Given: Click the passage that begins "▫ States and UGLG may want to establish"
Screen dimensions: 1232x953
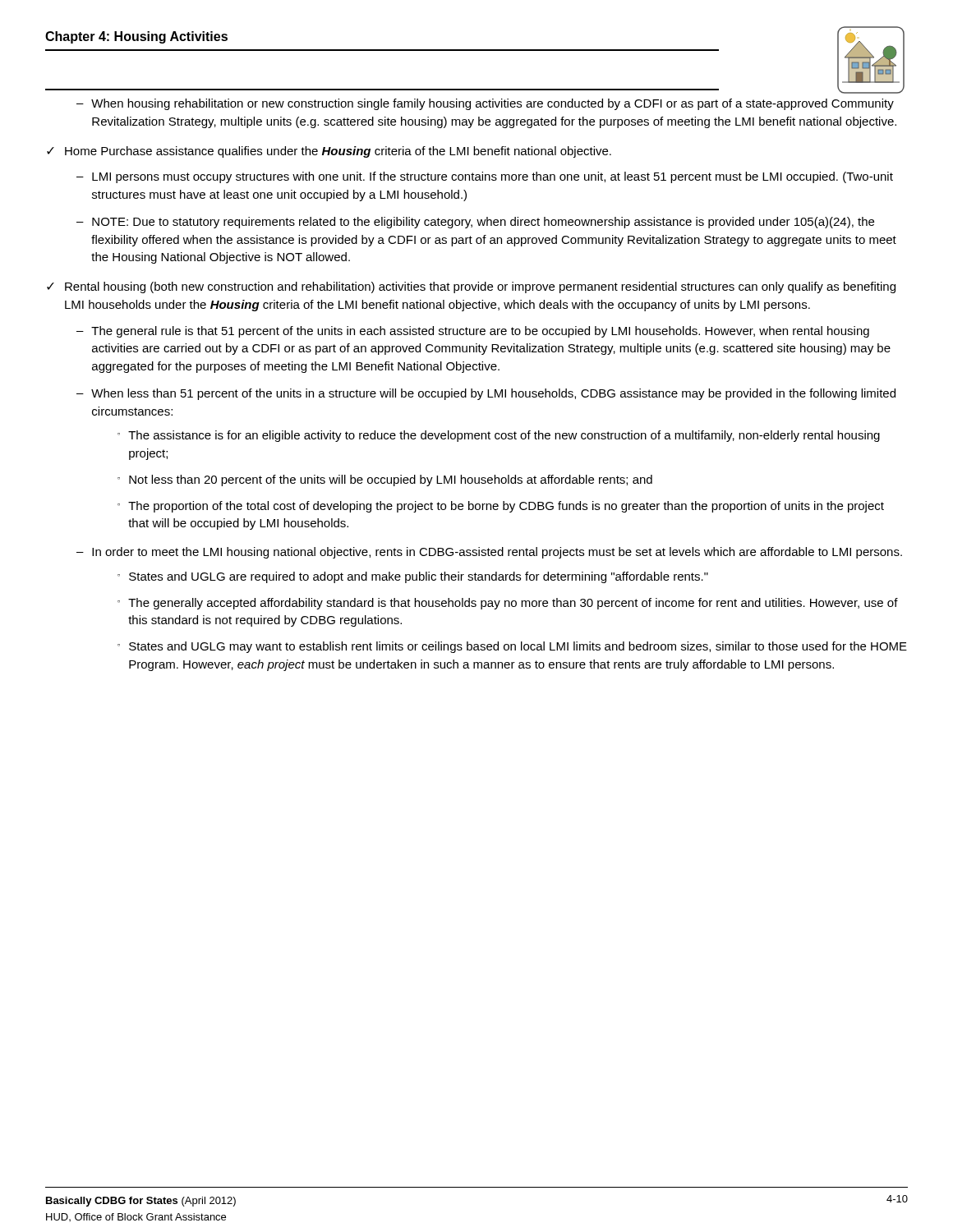Looking at the screenshot, I should tap(513, 655).
